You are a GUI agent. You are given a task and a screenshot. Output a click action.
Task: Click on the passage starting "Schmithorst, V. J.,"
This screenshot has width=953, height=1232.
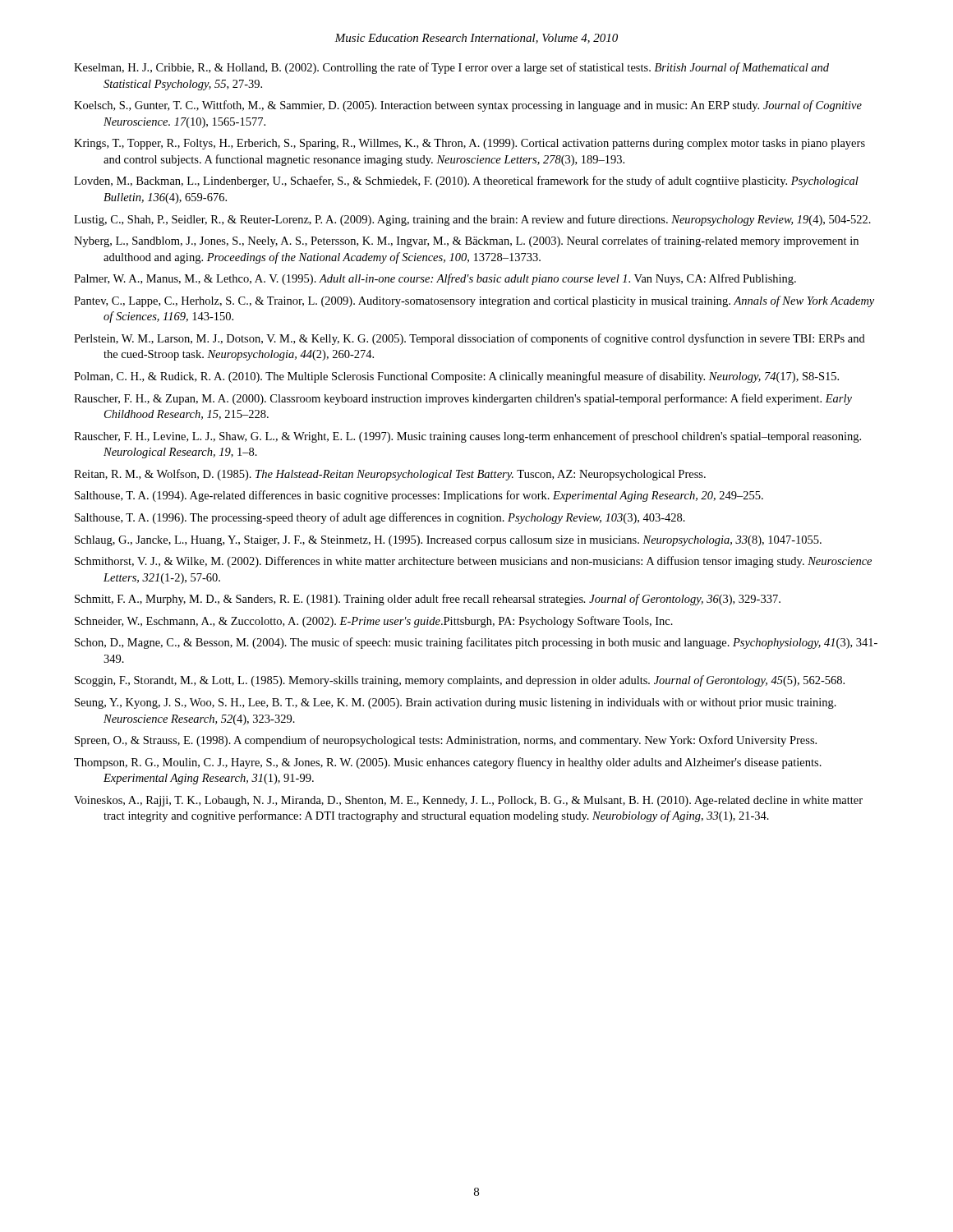tap(473, 569)
